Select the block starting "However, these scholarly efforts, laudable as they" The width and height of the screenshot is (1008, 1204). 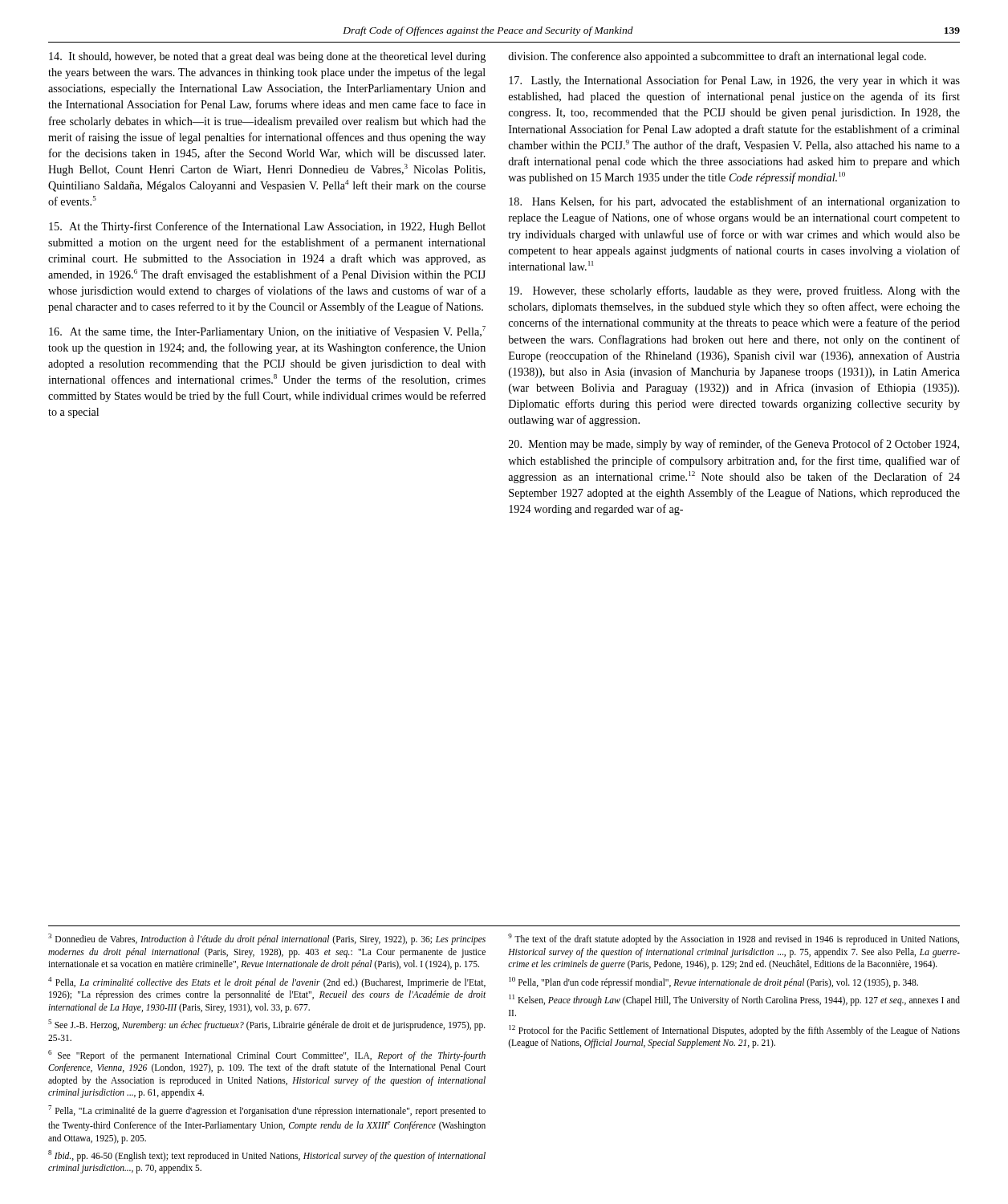734,355
